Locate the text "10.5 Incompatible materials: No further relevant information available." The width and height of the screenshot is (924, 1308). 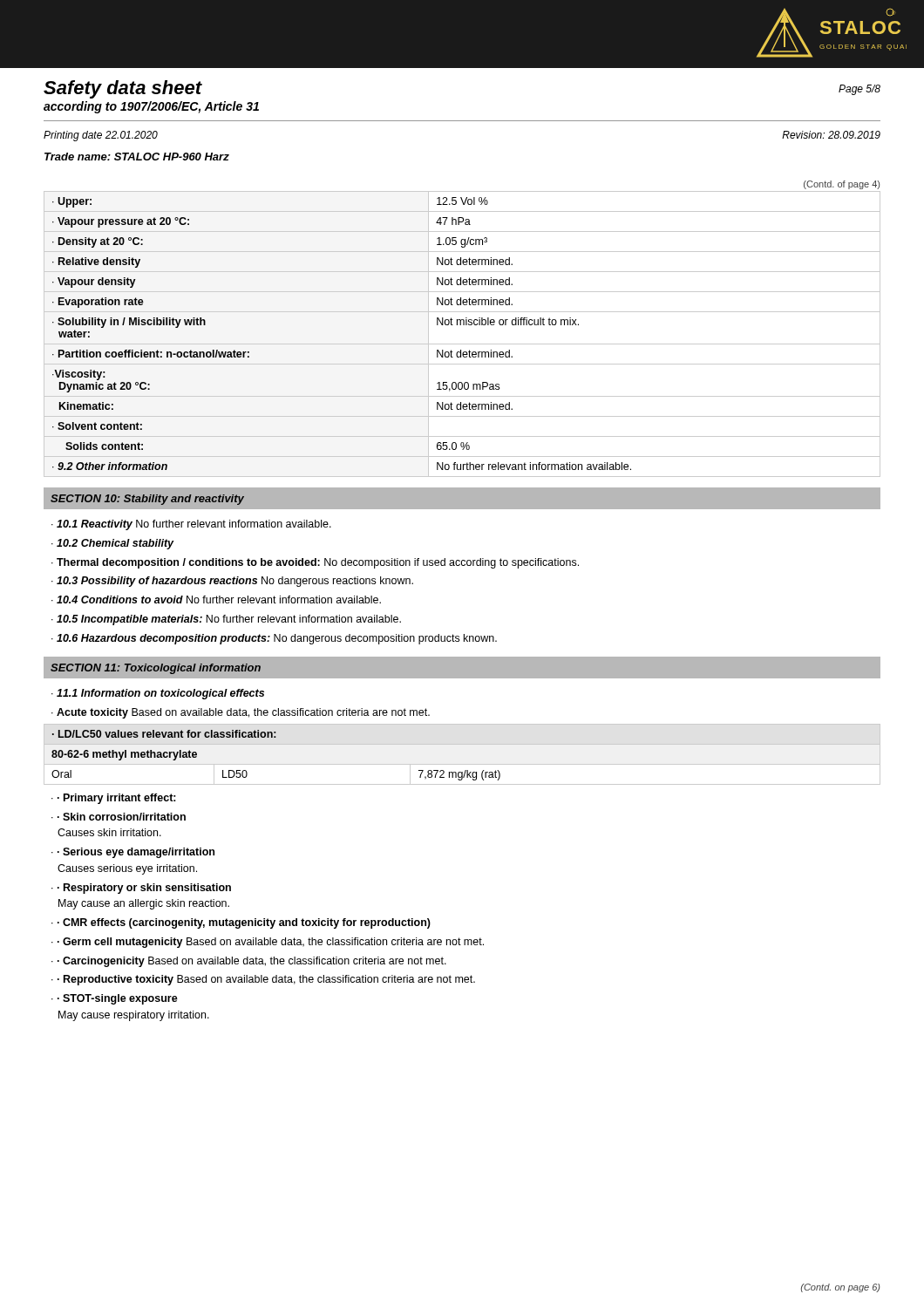(x=229, y=619)
